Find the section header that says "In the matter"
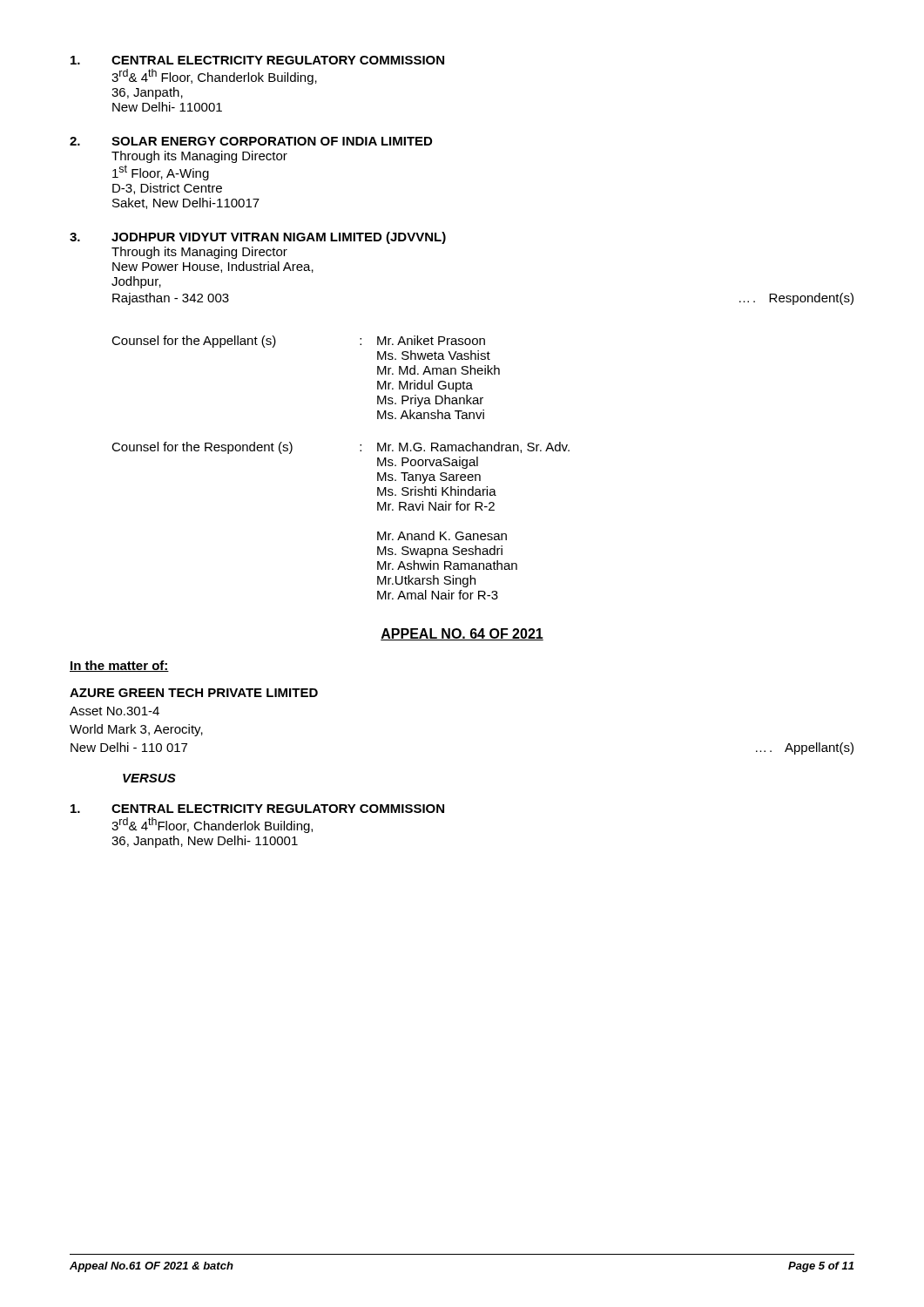924x1307 pixels. tap(119, 665)
